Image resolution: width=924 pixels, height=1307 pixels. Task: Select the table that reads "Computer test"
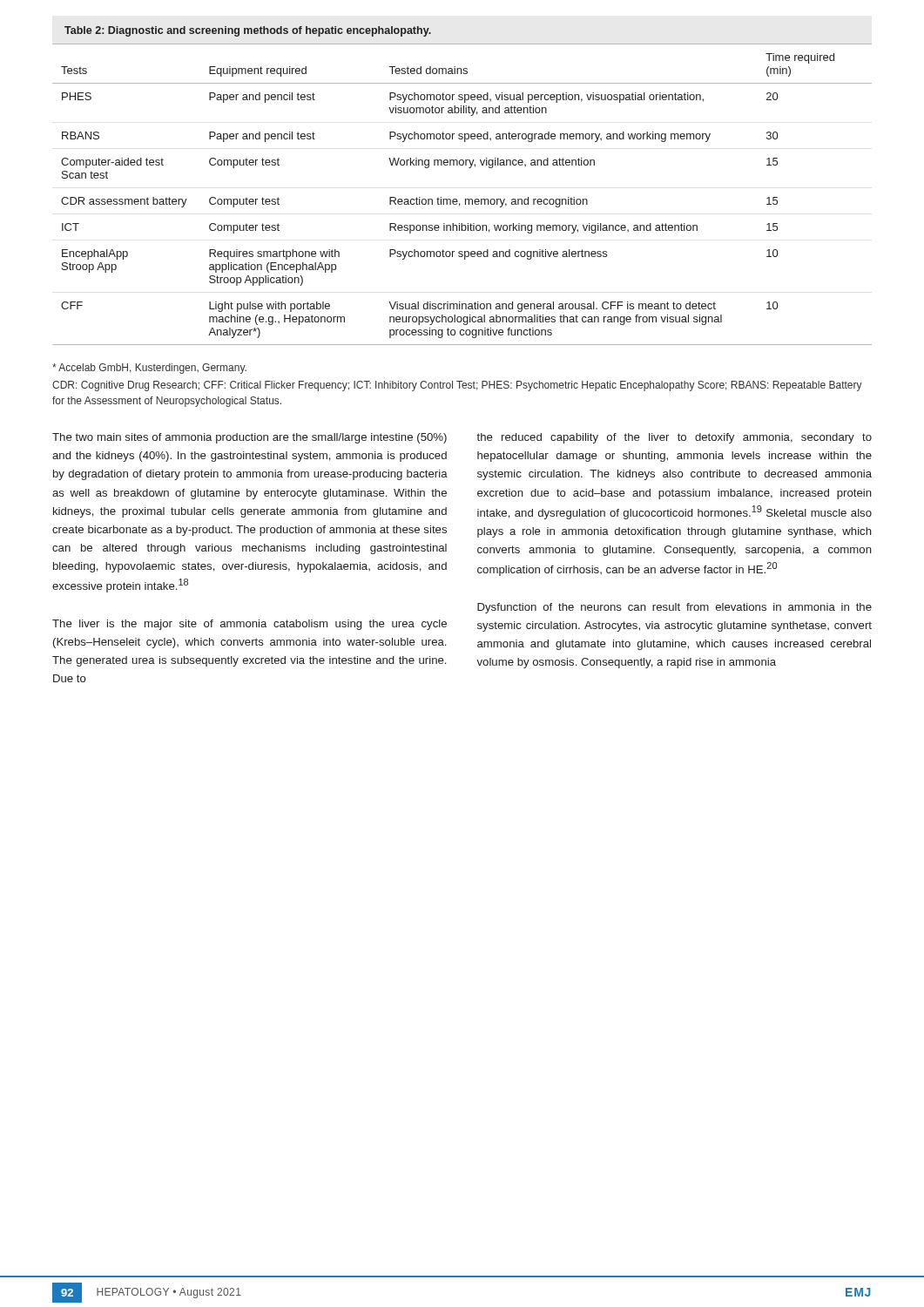(x=462, y=194)
